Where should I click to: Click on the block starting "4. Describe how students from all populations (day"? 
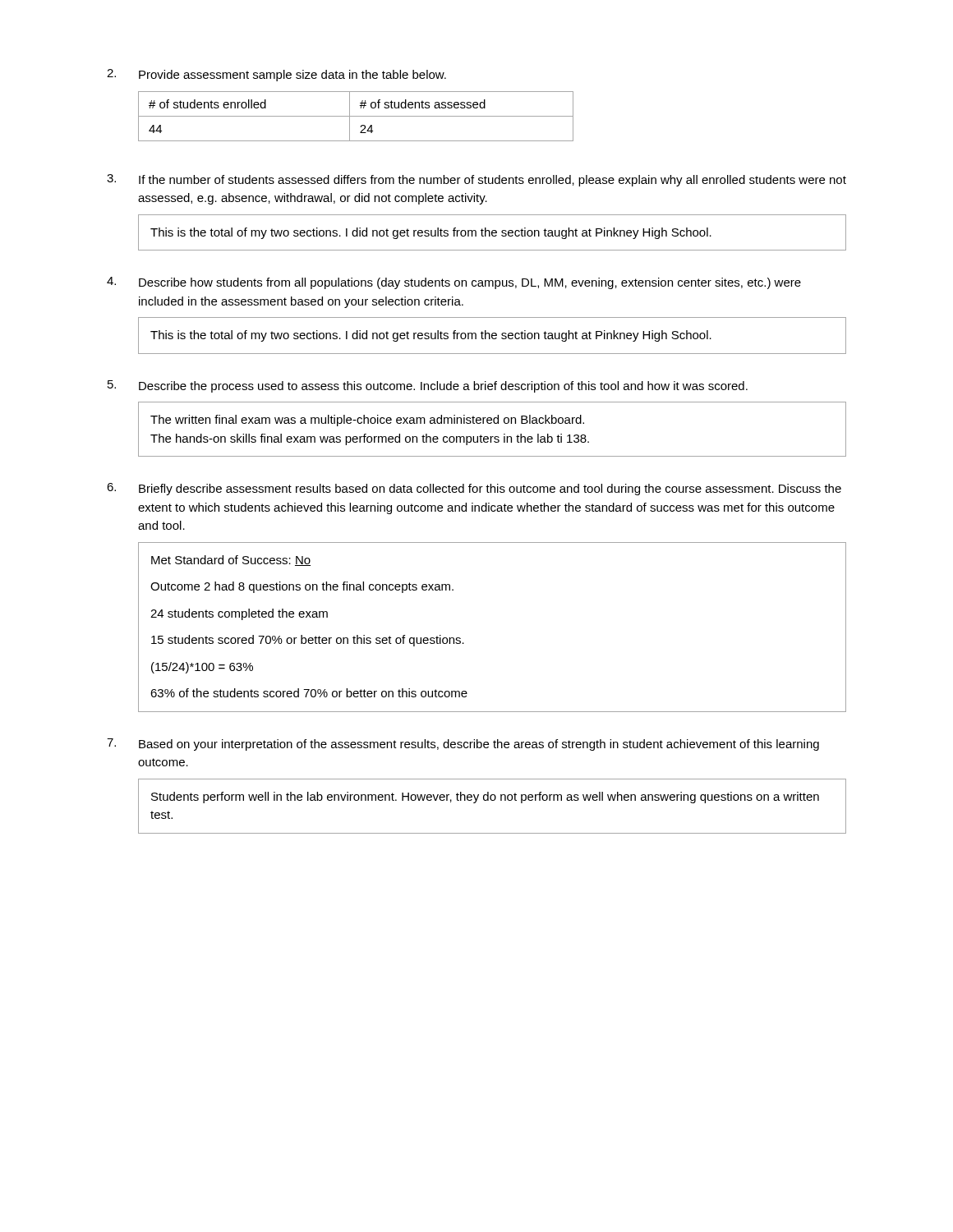tap(476, 316)
